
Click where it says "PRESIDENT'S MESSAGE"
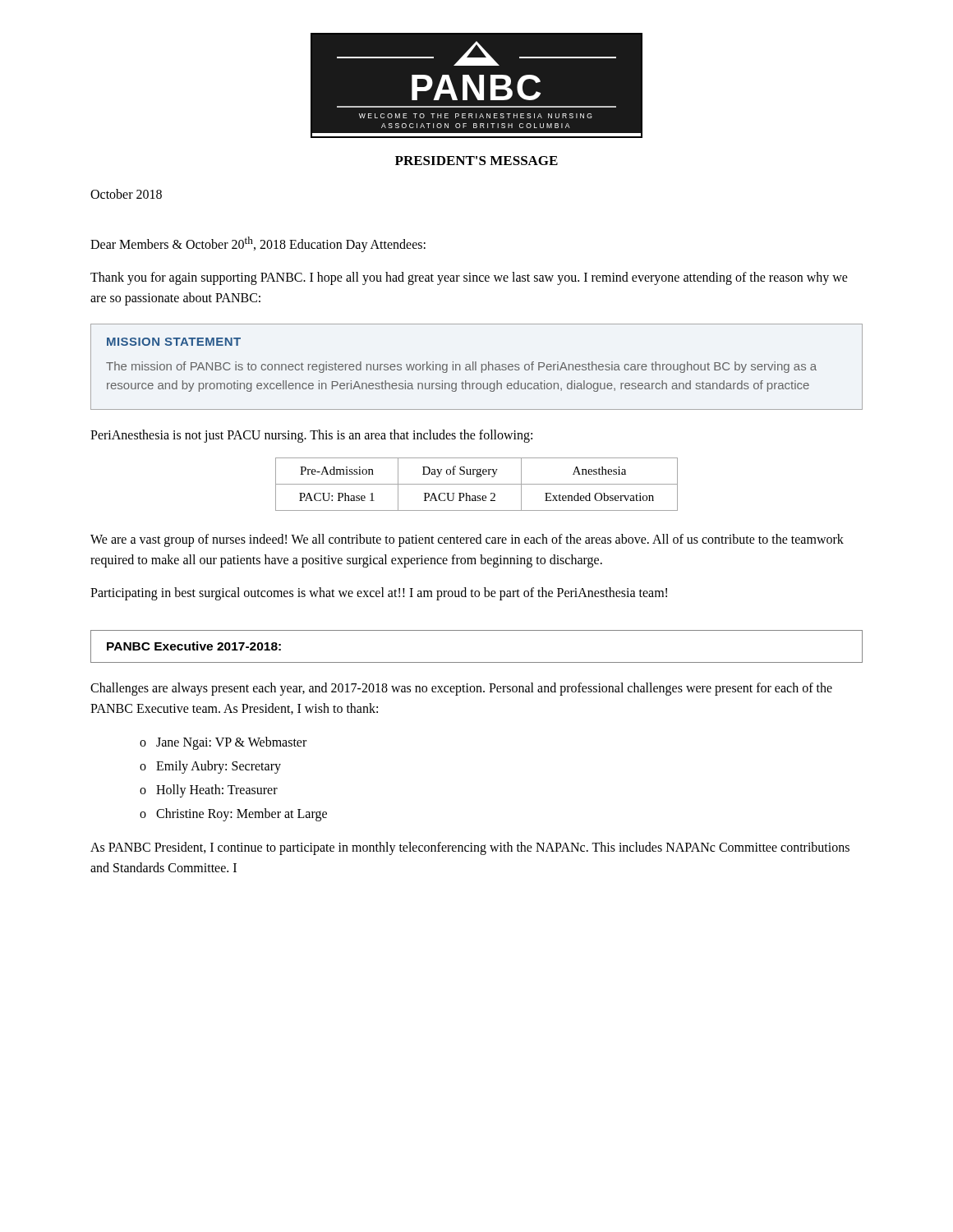[476, 161]
